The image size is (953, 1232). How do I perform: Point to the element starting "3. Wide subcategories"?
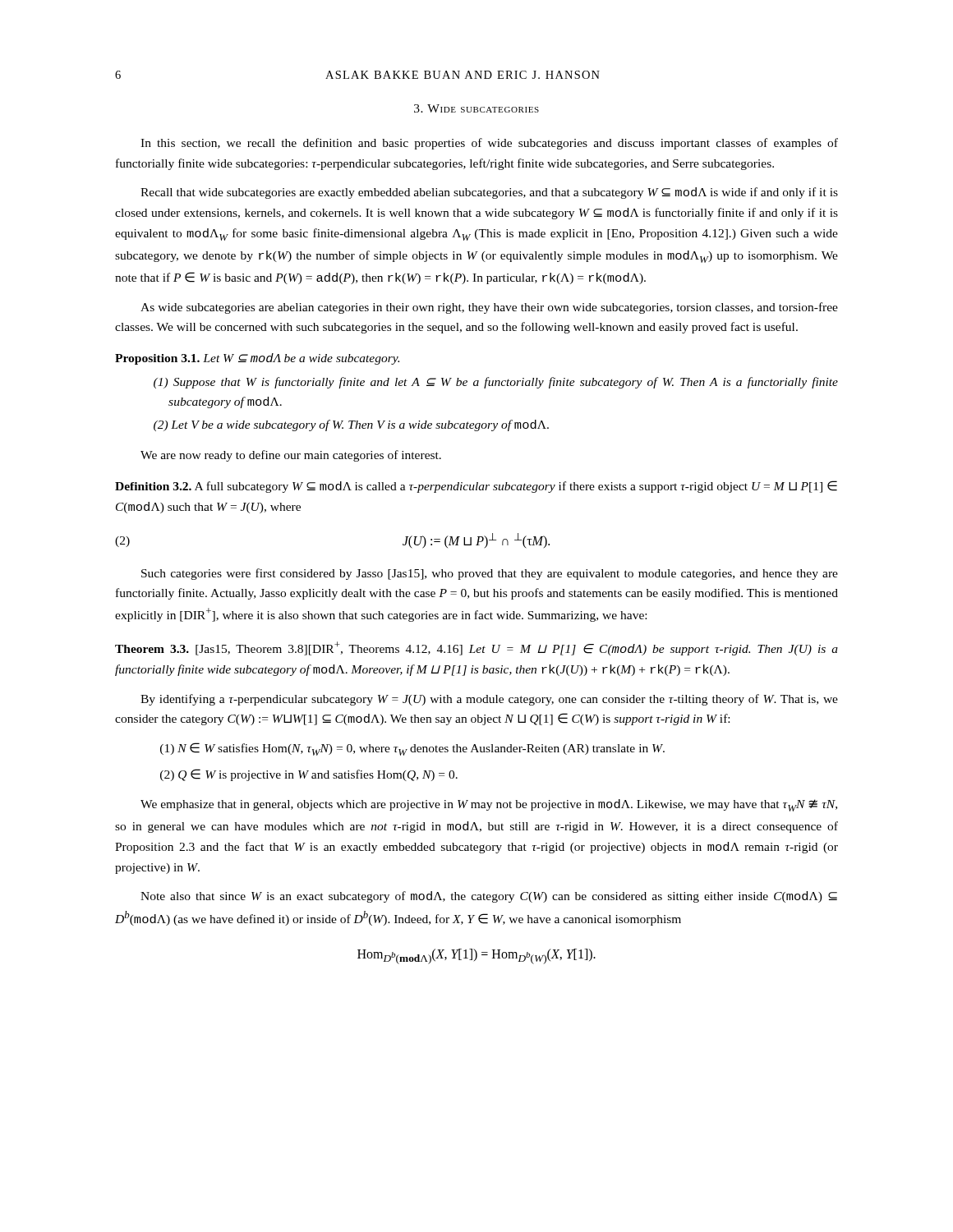click(x=476, y=109)
